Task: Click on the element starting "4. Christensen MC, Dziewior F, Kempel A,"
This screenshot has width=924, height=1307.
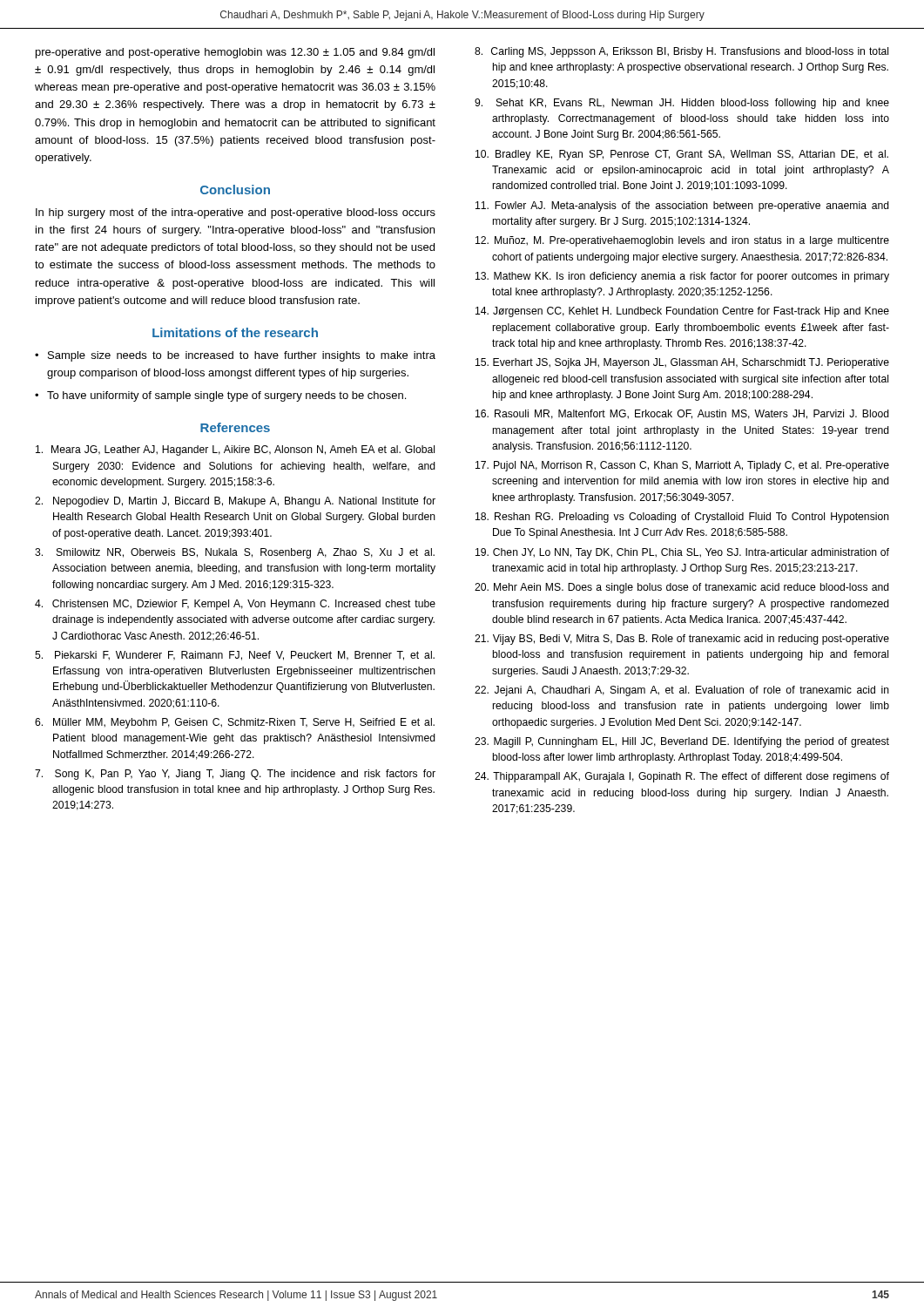Action: (x=235, y=620)
